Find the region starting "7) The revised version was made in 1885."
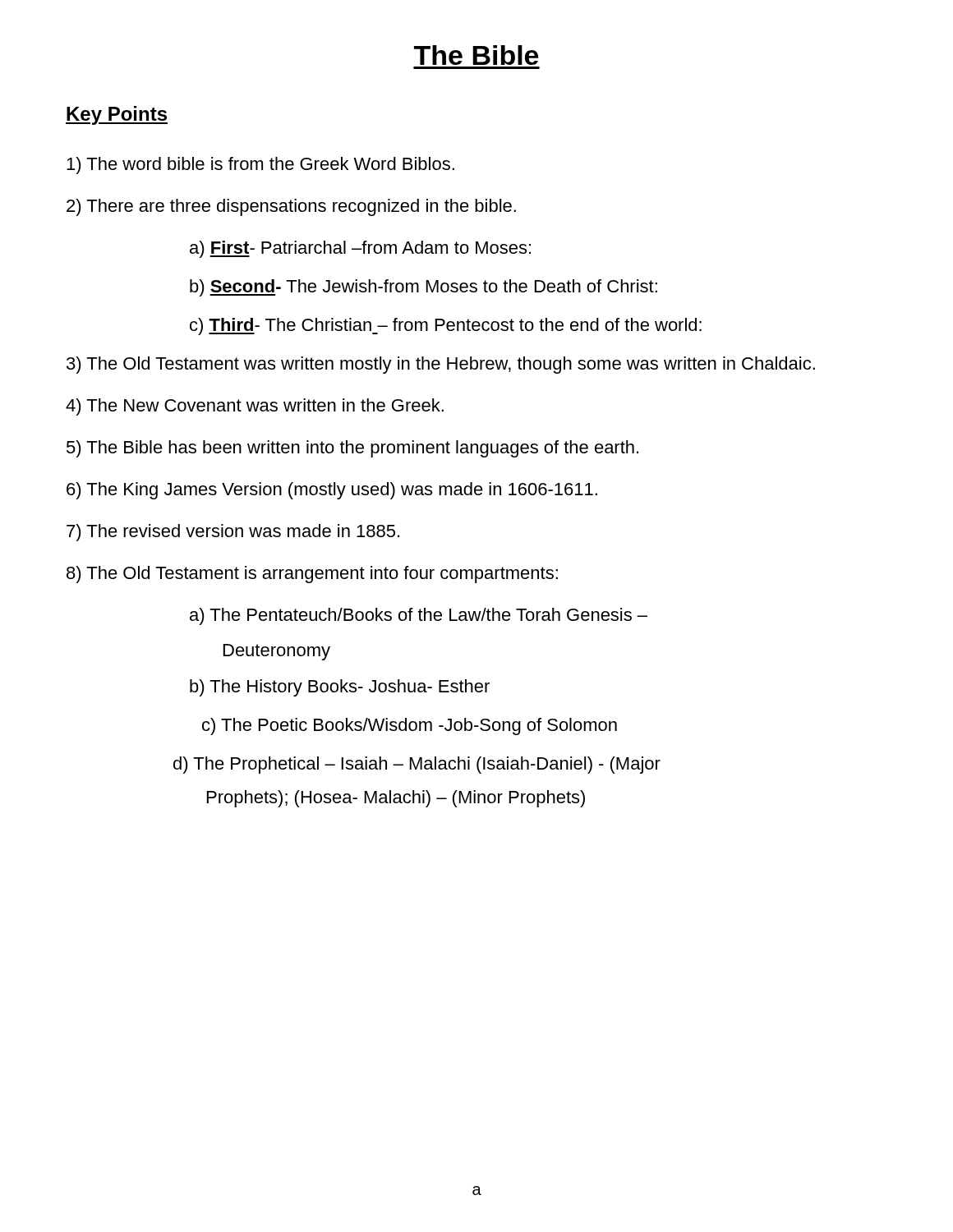The width and height of the screenshot is (953, 1232). click(233, 531)
